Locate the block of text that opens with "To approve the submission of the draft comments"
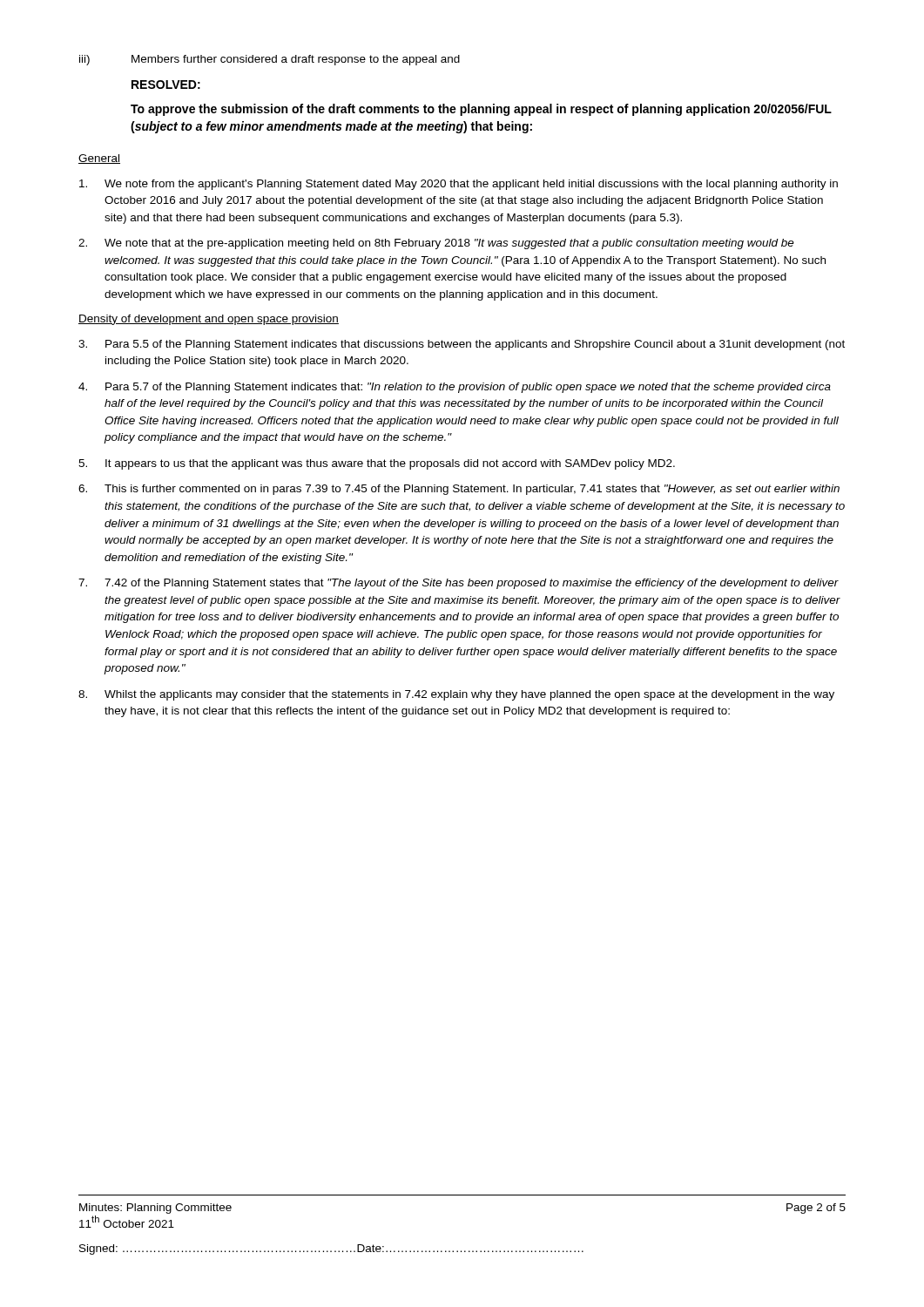Screen dimensions: 1307x924 pos(481,118)
